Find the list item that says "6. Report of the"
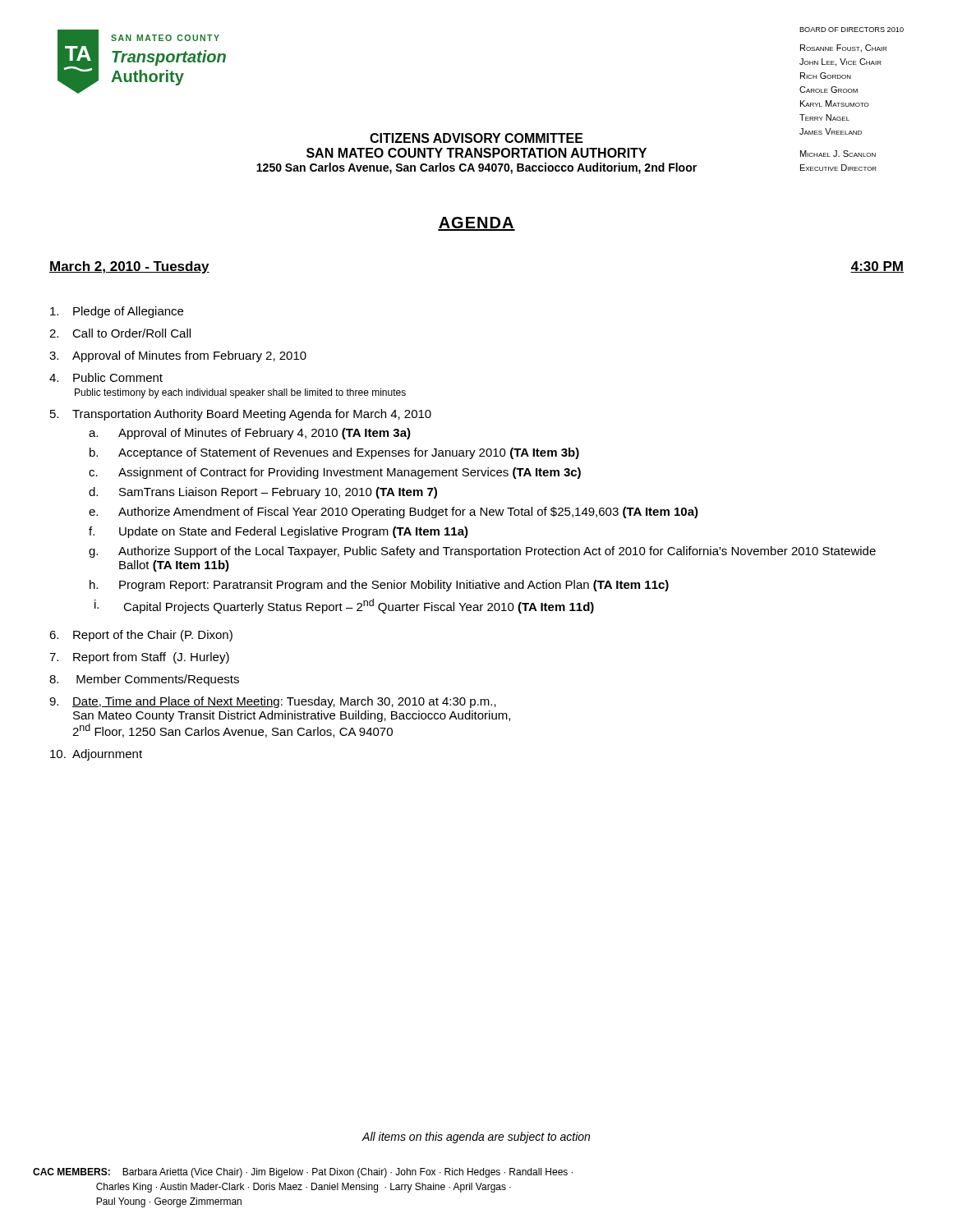Image resolution: width=953 pixels, height=1232 pixels. (141, 636)
